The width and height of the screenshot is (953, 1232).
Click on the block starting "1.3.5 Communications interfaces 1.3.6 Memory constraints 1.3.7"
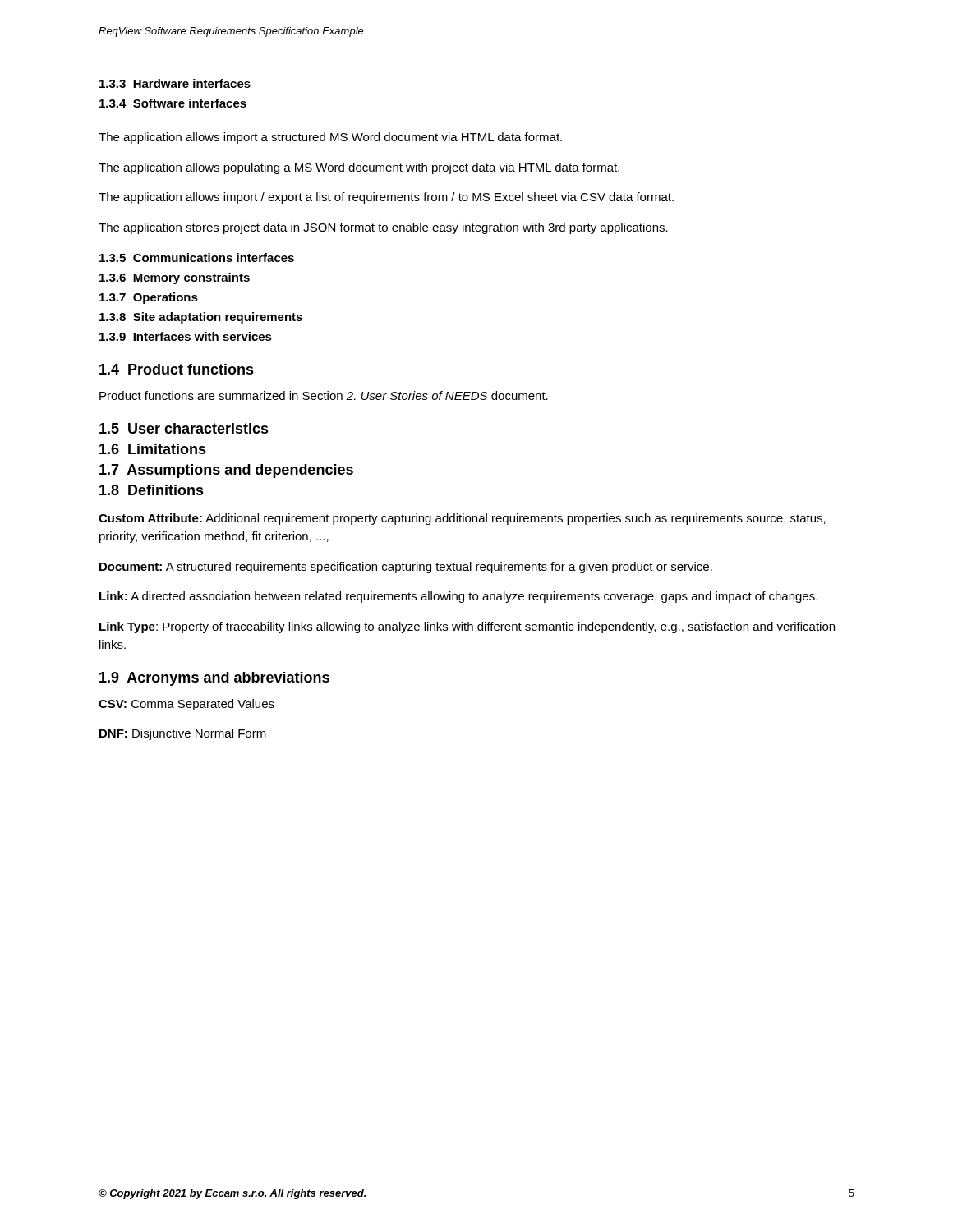197,257
